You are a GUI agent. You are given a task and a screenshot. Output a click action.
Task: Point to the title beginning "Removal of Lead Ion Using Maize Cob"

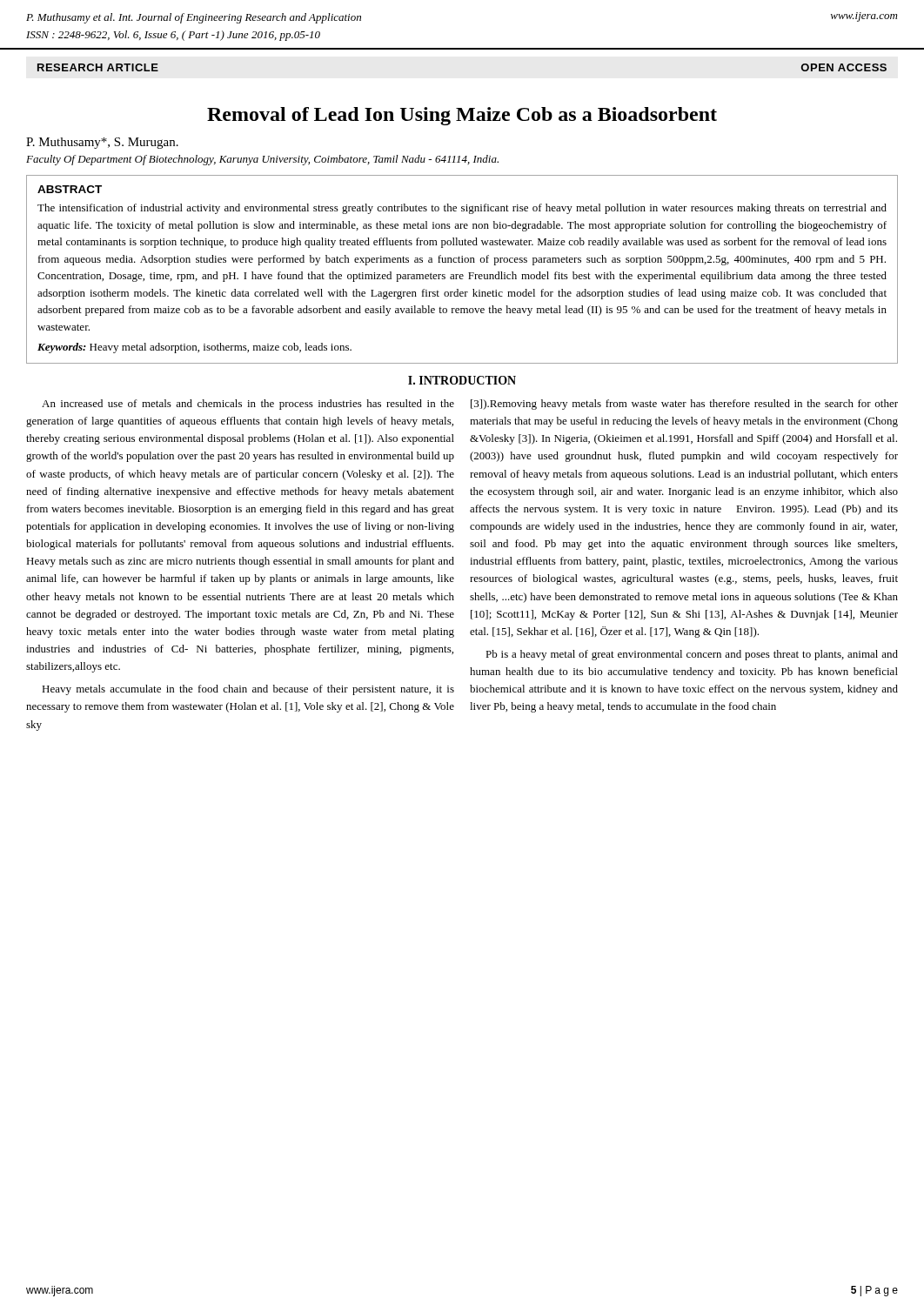coord(462,114)
